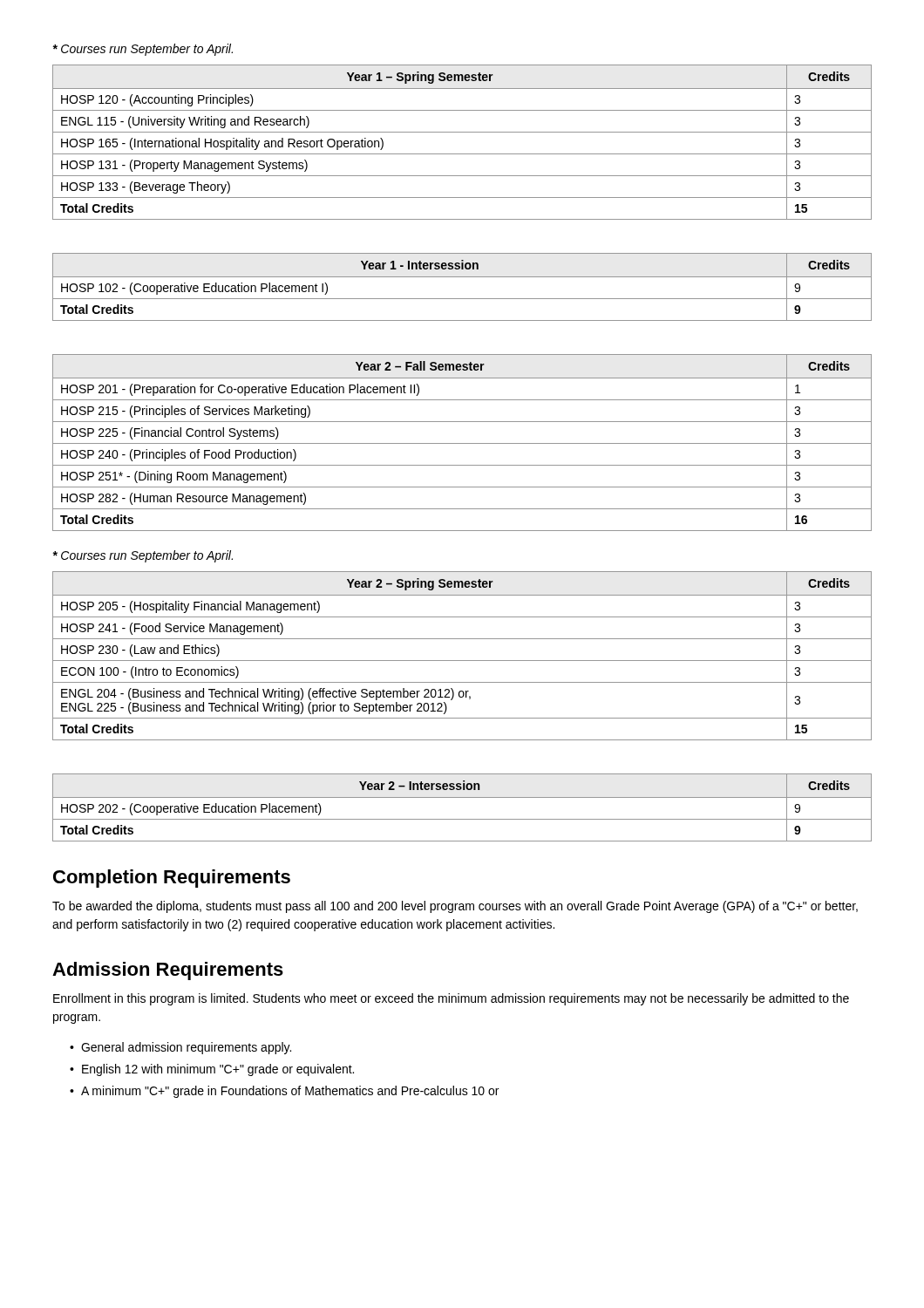Find the text starting "Admission Requirements"

coord(168,969)
